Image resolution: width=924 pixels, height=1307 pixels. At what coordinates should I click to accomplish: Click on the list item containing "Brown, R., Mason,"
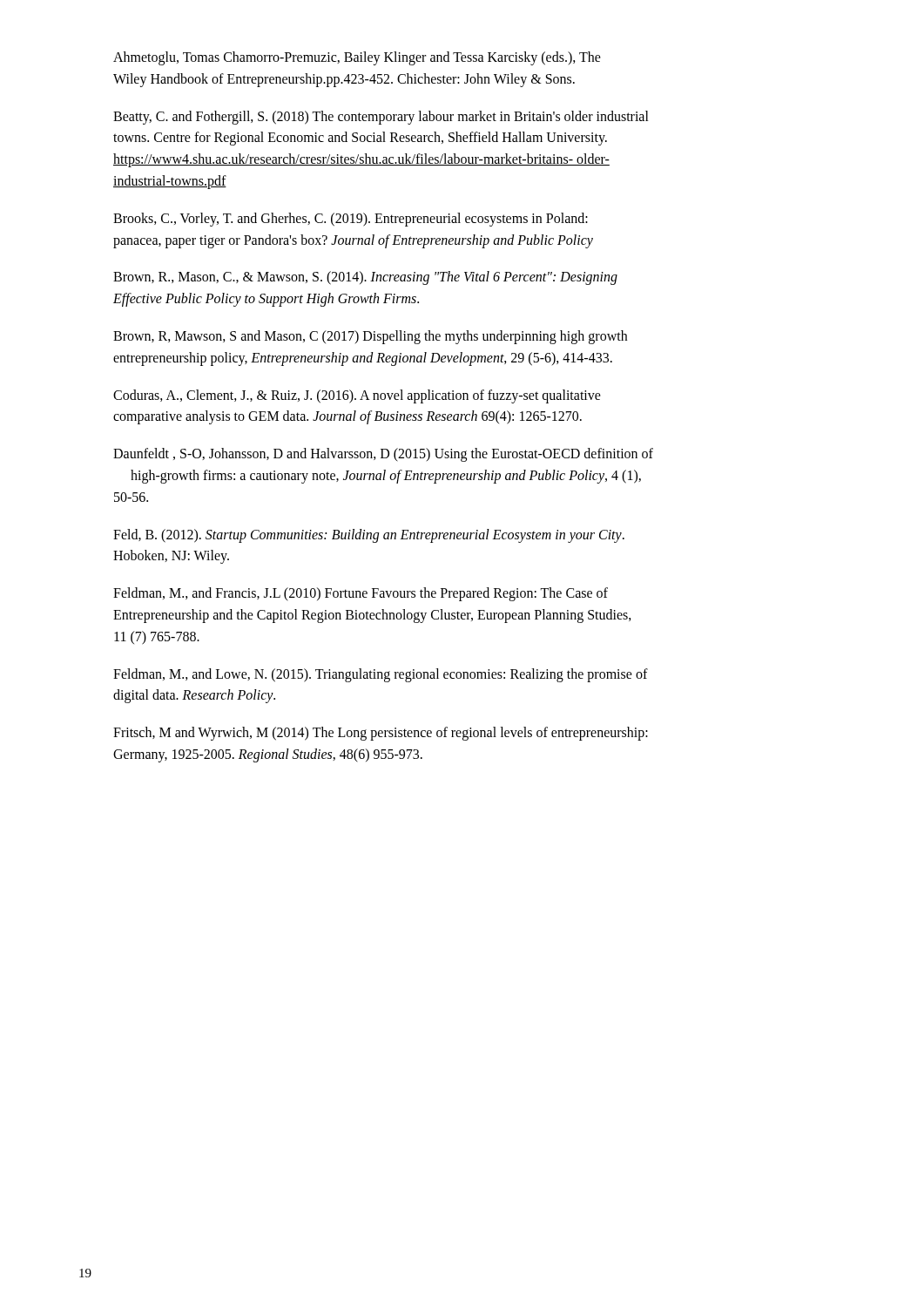pyautogui.click(x=462, y=289)
